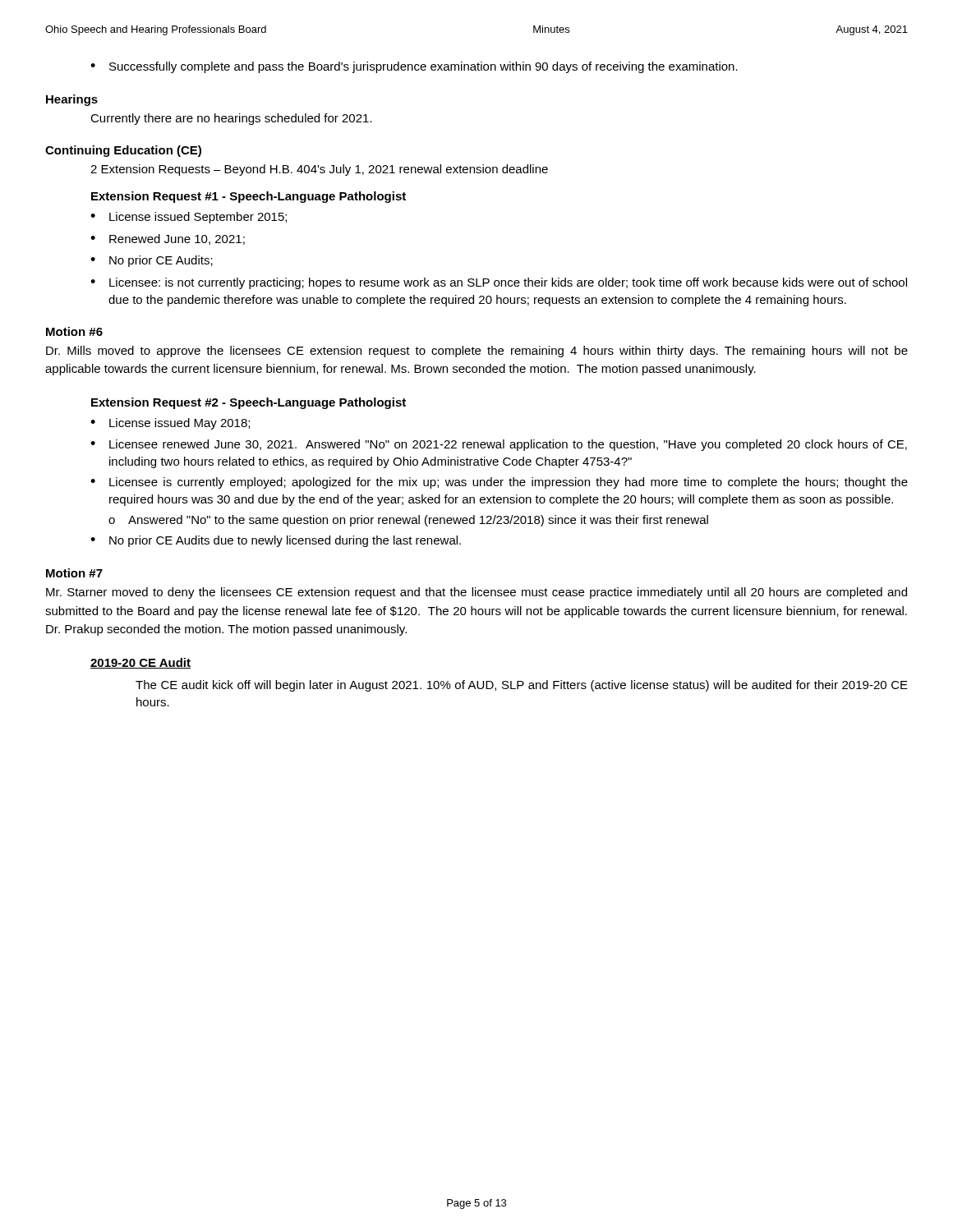The width and height of the screenshot is (953, 1232).
Task: Select the section header that reads "Continuing Education (CE)"
Action: pyautogui.click(x=124, y=150)
